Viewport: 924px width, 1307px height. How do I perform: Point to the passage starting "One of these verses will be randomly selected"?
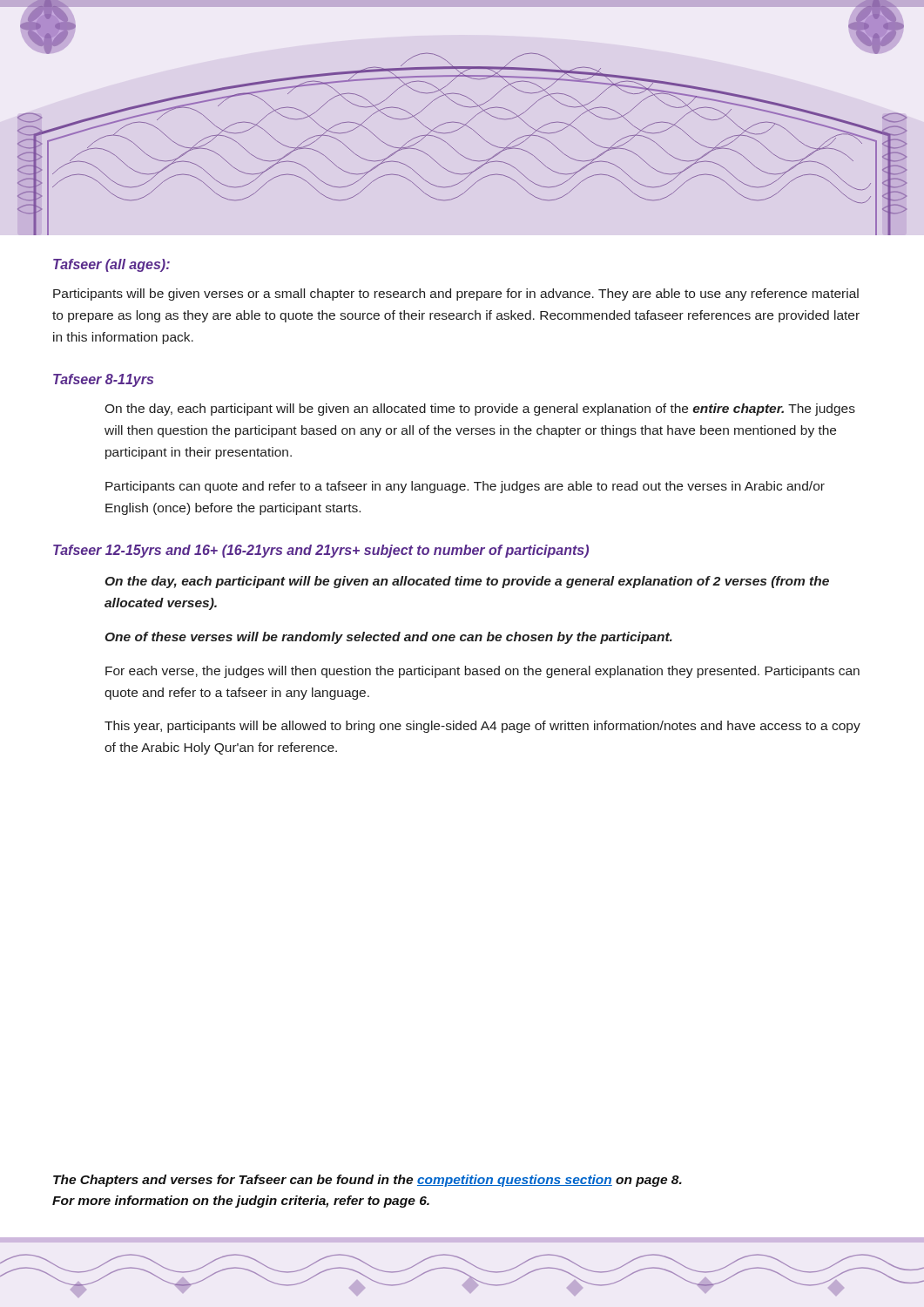tap(389, 636)
